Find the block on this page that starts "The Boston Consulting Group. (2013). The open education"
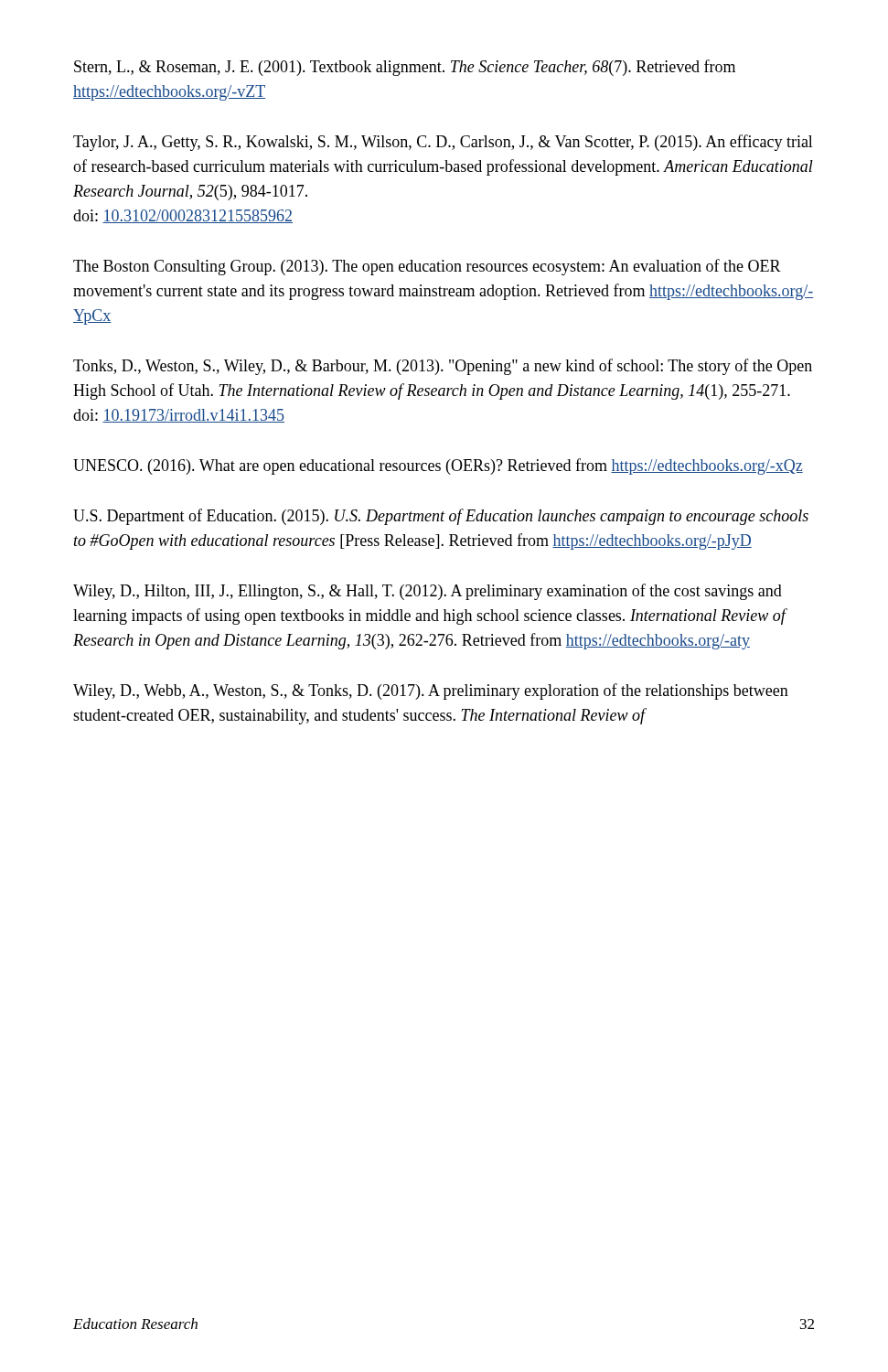Image resolution: width=888 pixels, height=1372 pixels. pos(443,291)
